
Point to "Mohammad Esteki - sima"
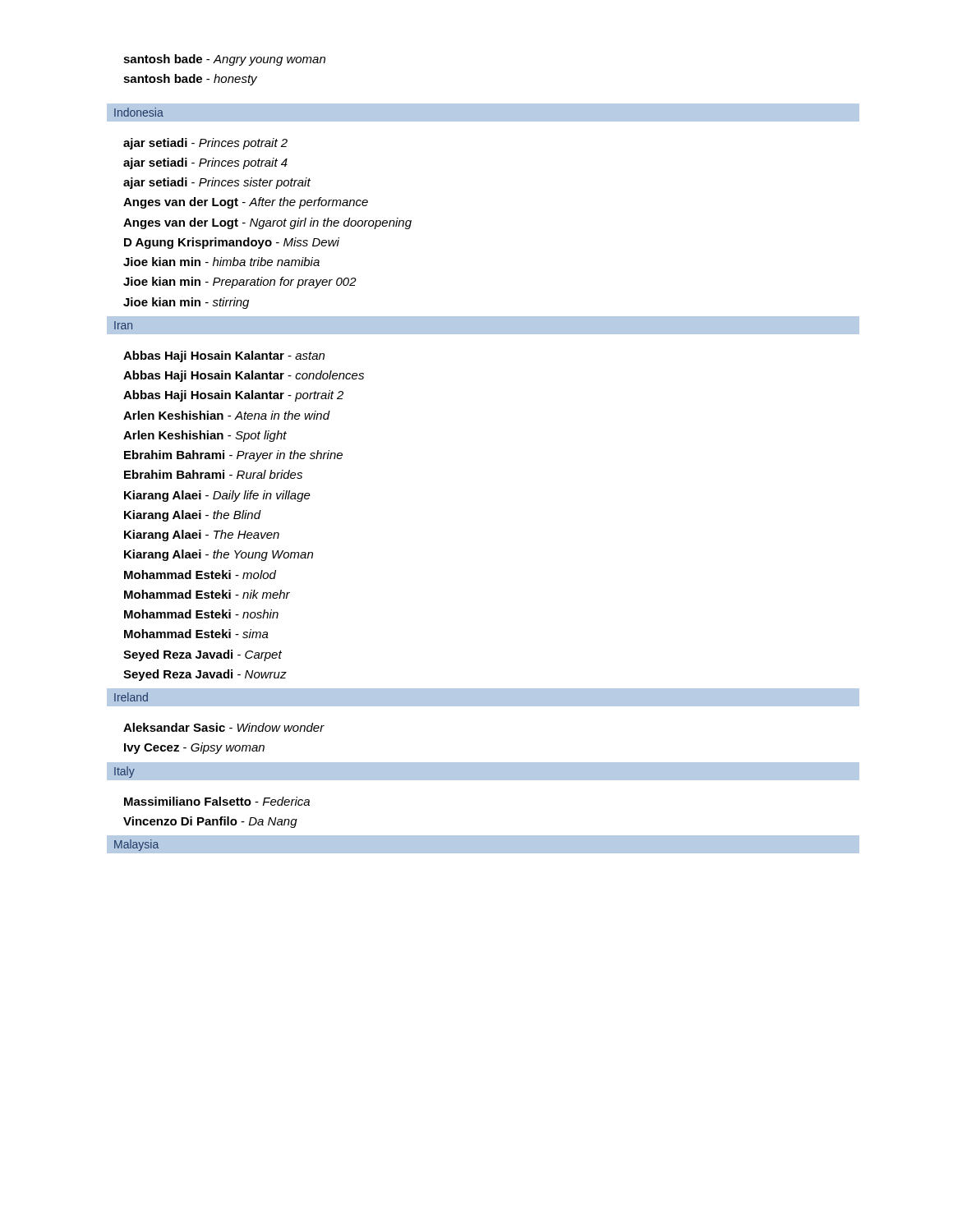click(x=196, y=634)
